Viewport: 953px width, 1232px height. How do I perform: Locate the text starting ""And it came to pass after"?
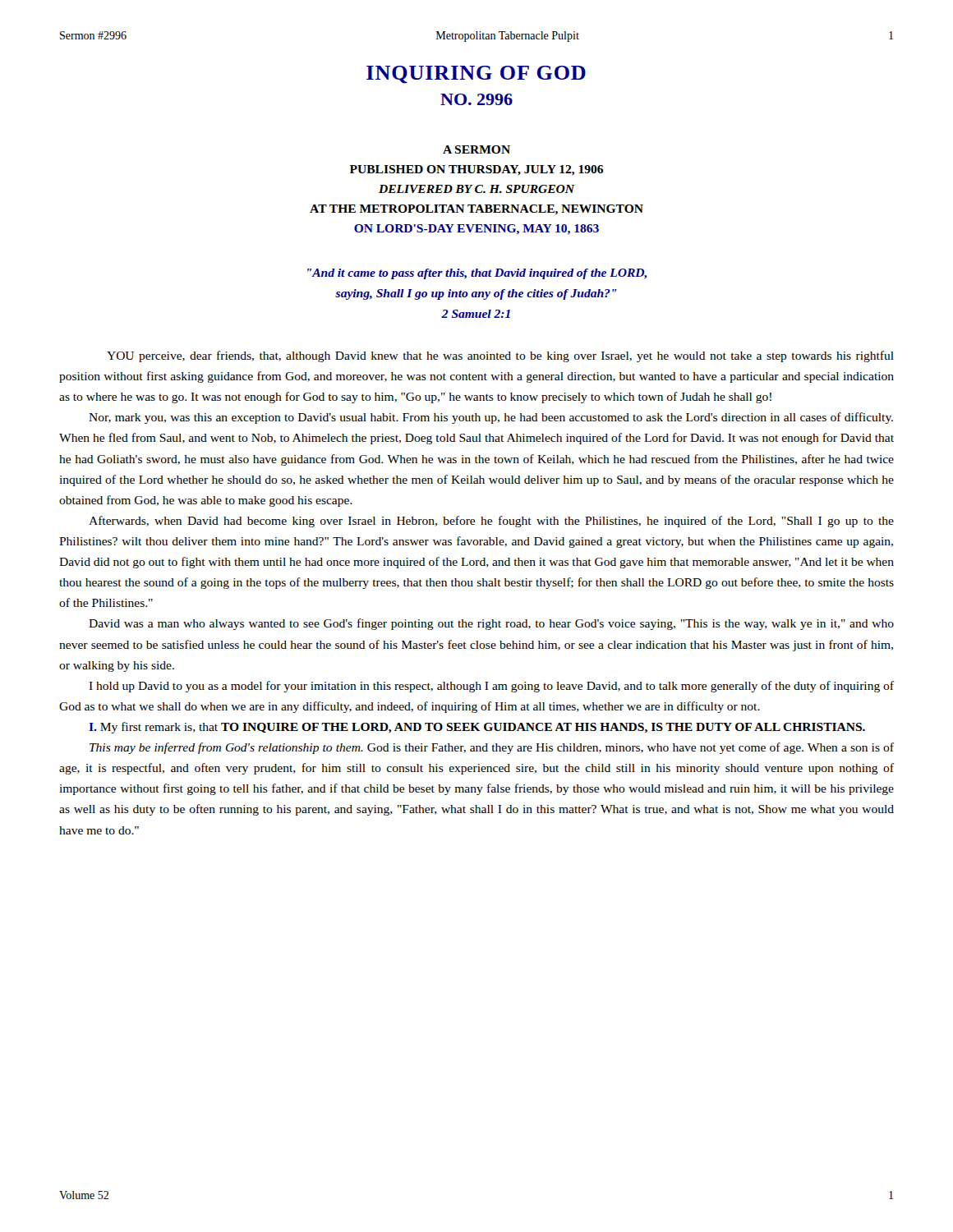click(476, 293)
